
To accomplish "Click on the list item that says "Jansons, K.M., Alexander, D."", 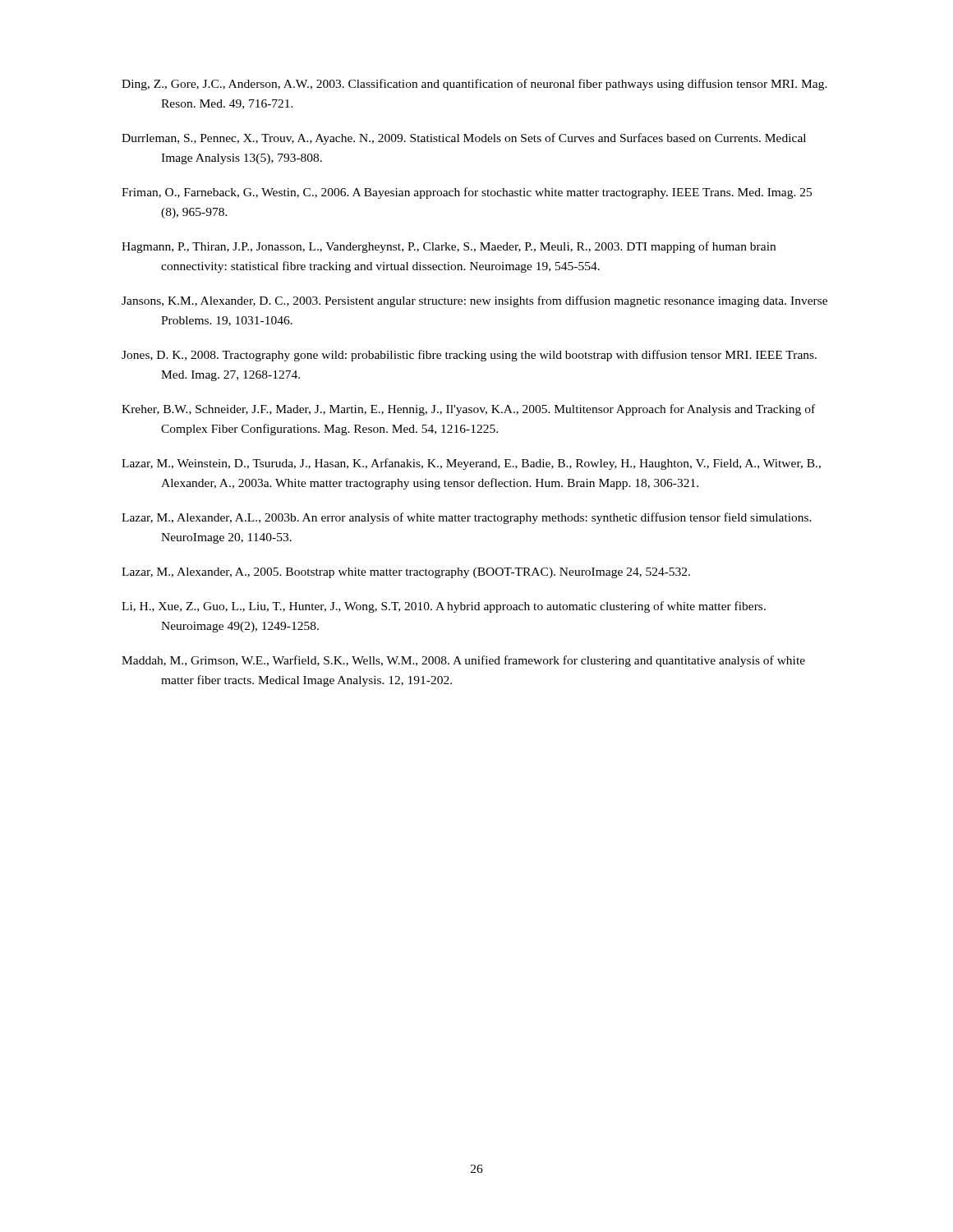I will (x=475, y=310).
